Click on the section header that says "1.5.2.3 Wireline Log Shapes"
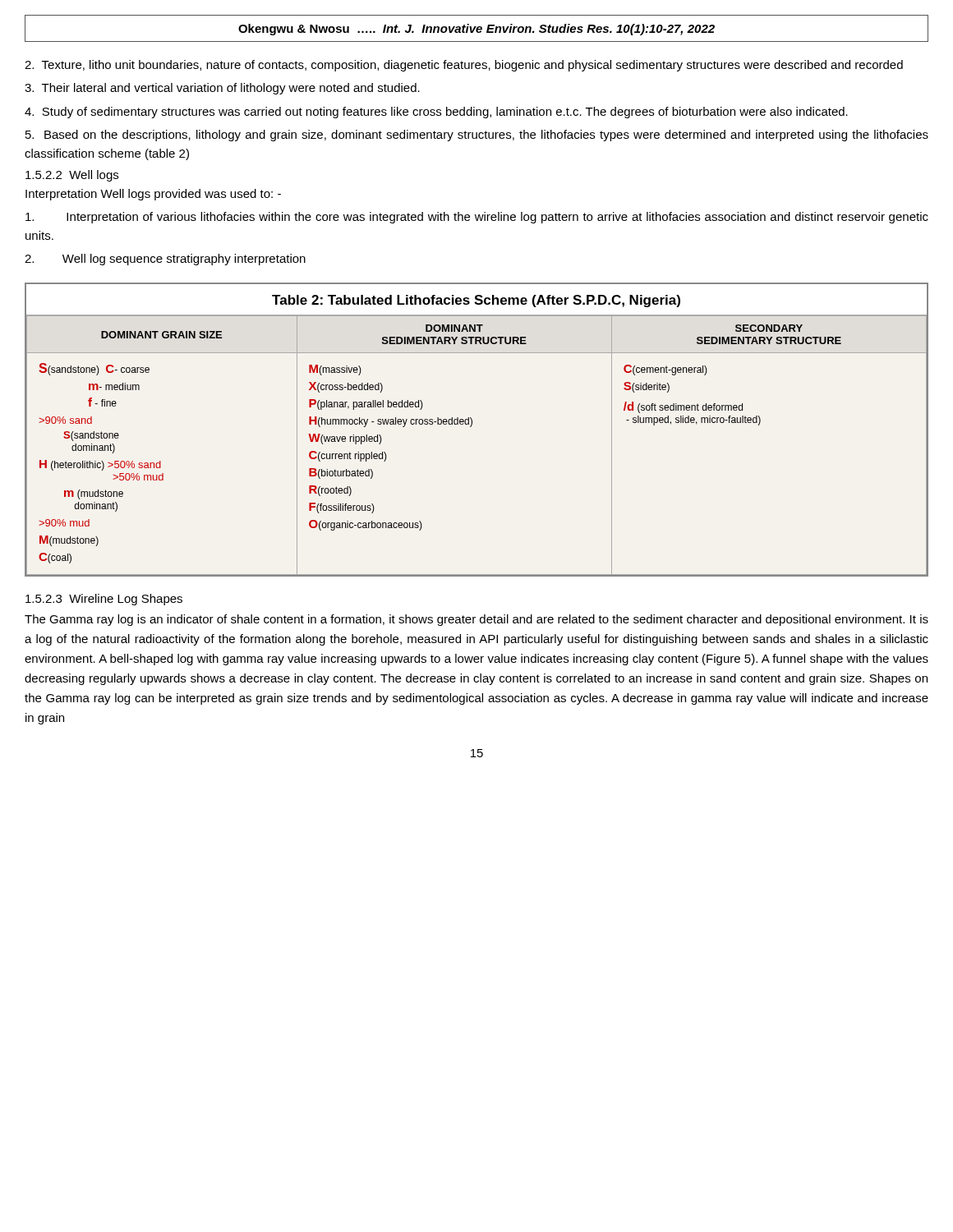This screenshot has width=953, height=1232. (x=104, y=599)
